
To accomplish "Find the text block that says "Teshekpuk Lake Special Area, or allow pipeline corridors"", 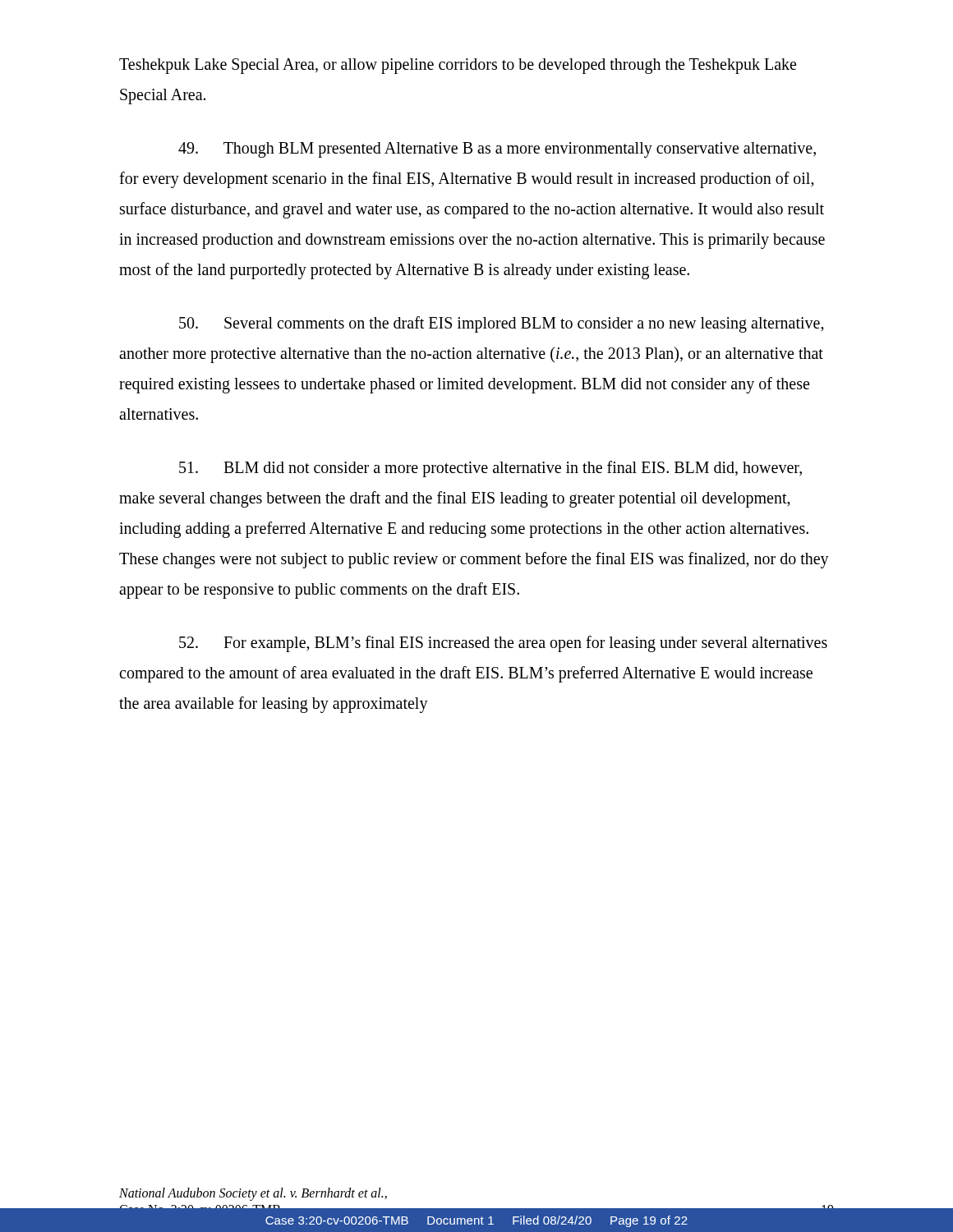I will point(458,79).
